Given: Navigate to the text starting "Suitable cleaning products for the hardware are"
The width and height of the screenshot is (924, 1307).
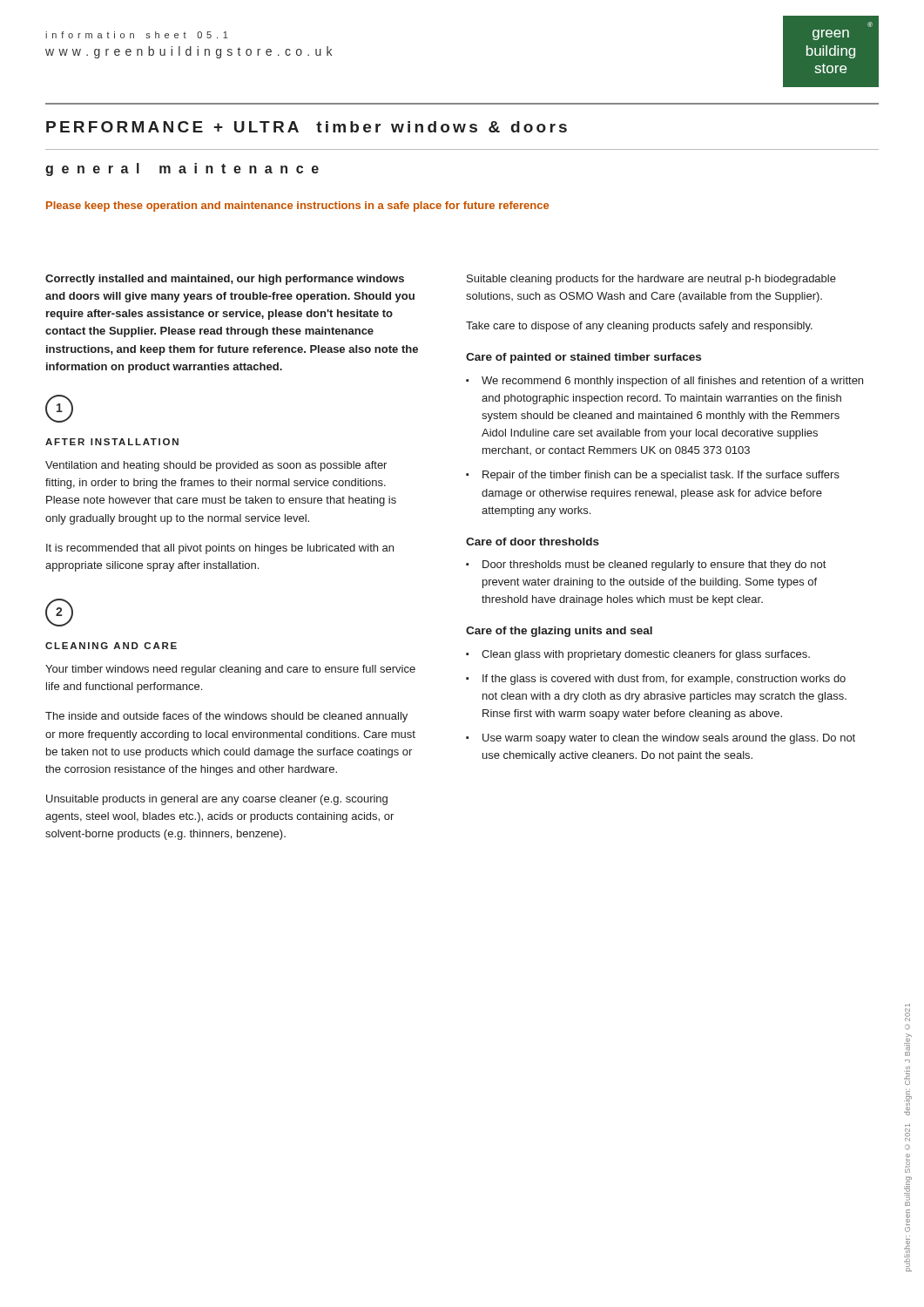Looking at the screenshot, I should 651,287.
